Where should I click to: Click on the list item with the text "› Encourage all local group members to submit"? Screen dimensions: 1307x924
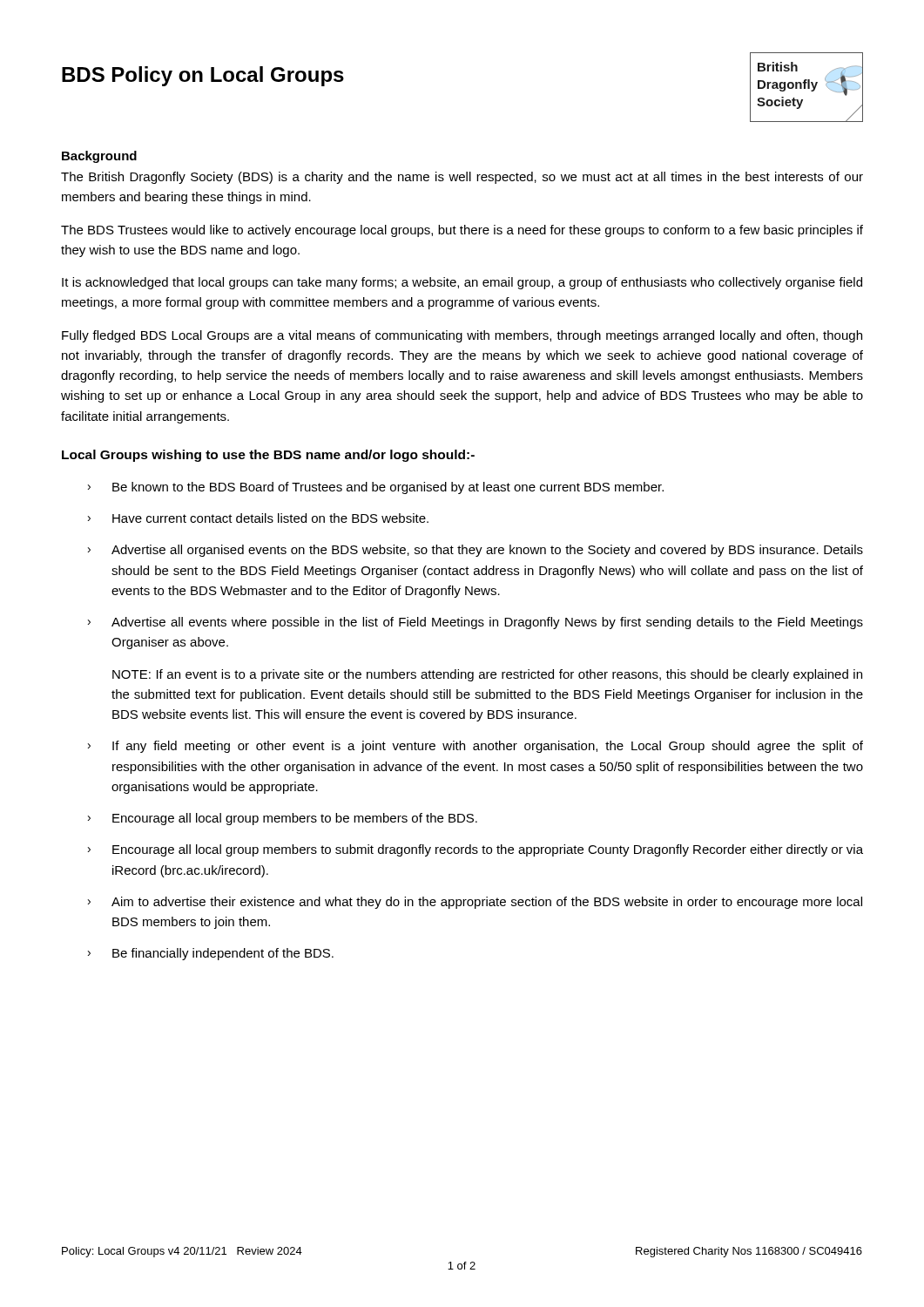pos(462,860)
